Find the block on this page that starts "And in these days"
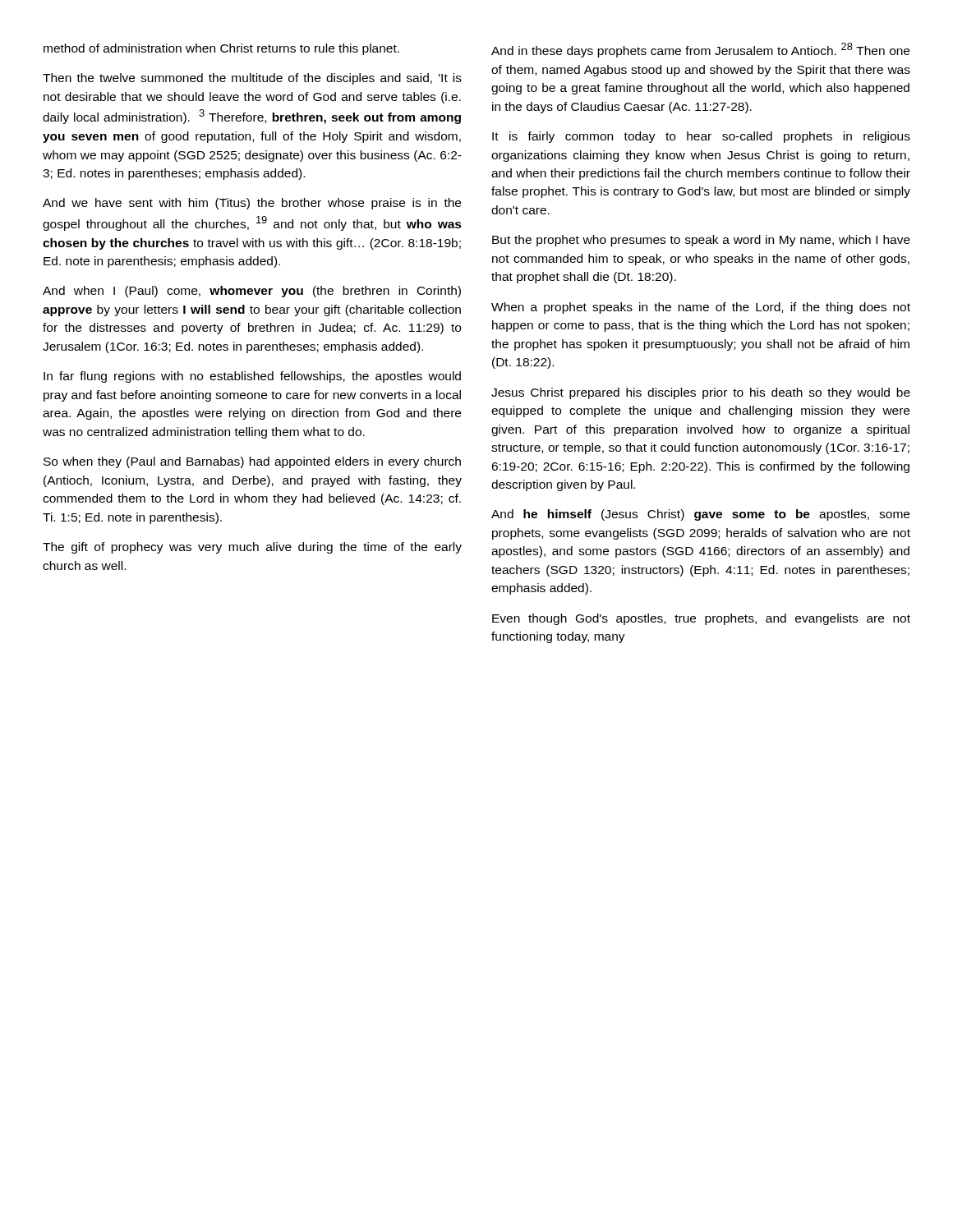 point(701,343)
